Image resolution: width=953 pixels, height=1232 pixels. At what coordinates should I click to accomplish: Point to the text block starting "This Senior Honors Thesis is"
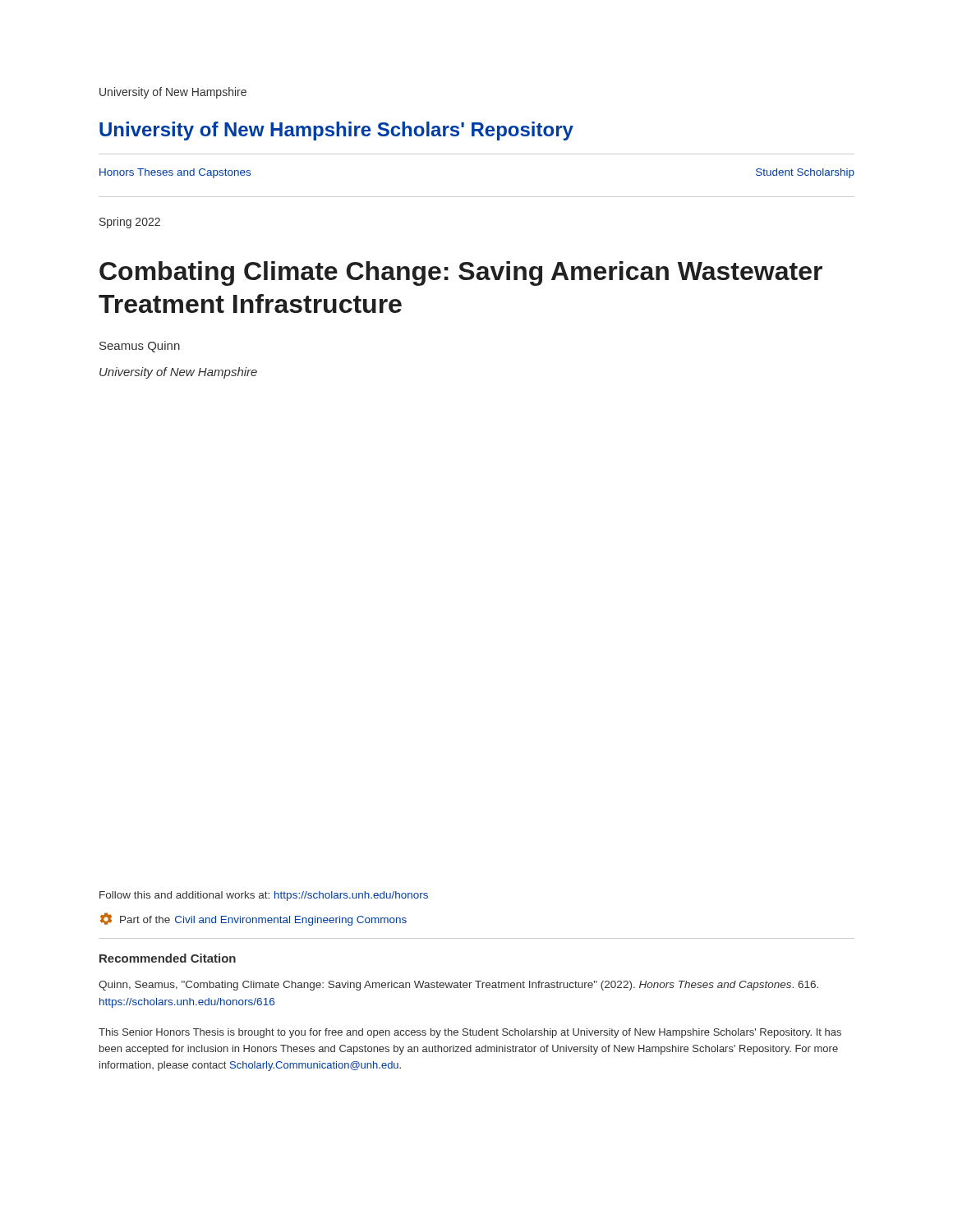pos(476,1049)
